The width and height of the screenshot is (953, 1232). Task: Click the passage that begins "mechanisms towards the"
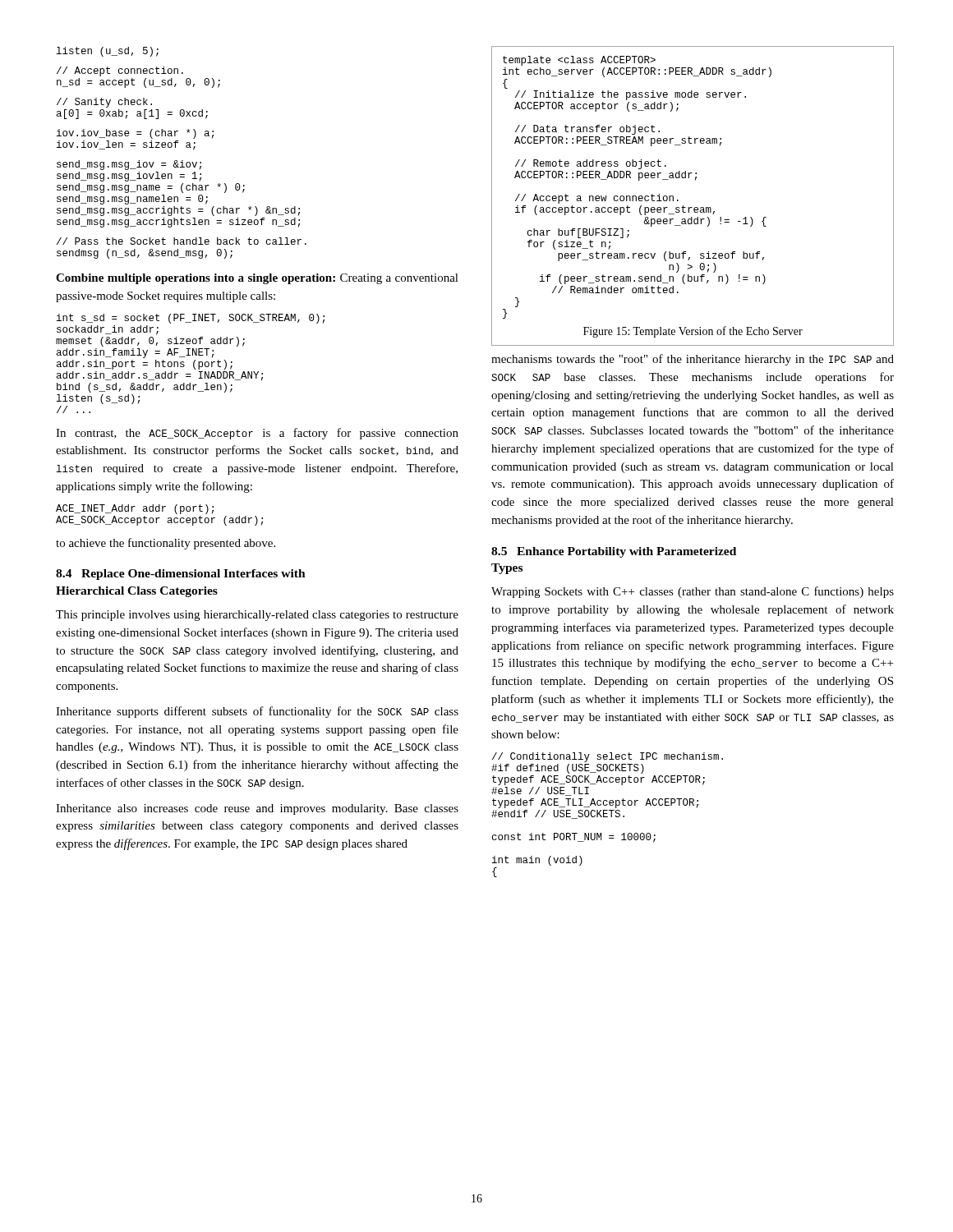pos(693,440)
